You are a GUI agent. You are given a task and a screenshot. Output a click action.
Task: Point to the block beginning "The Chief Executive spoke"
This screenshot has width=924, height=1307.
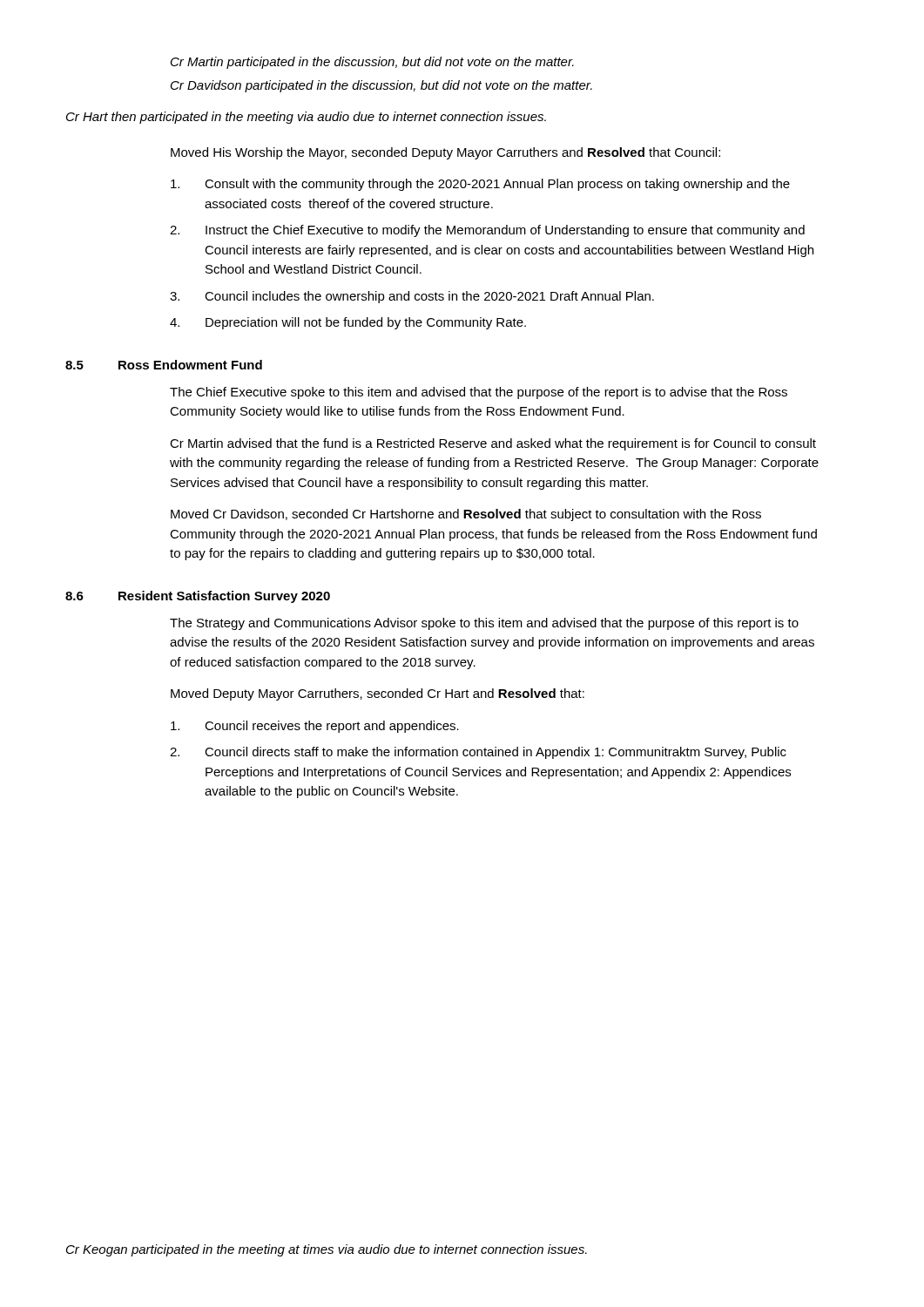(497, 402)
